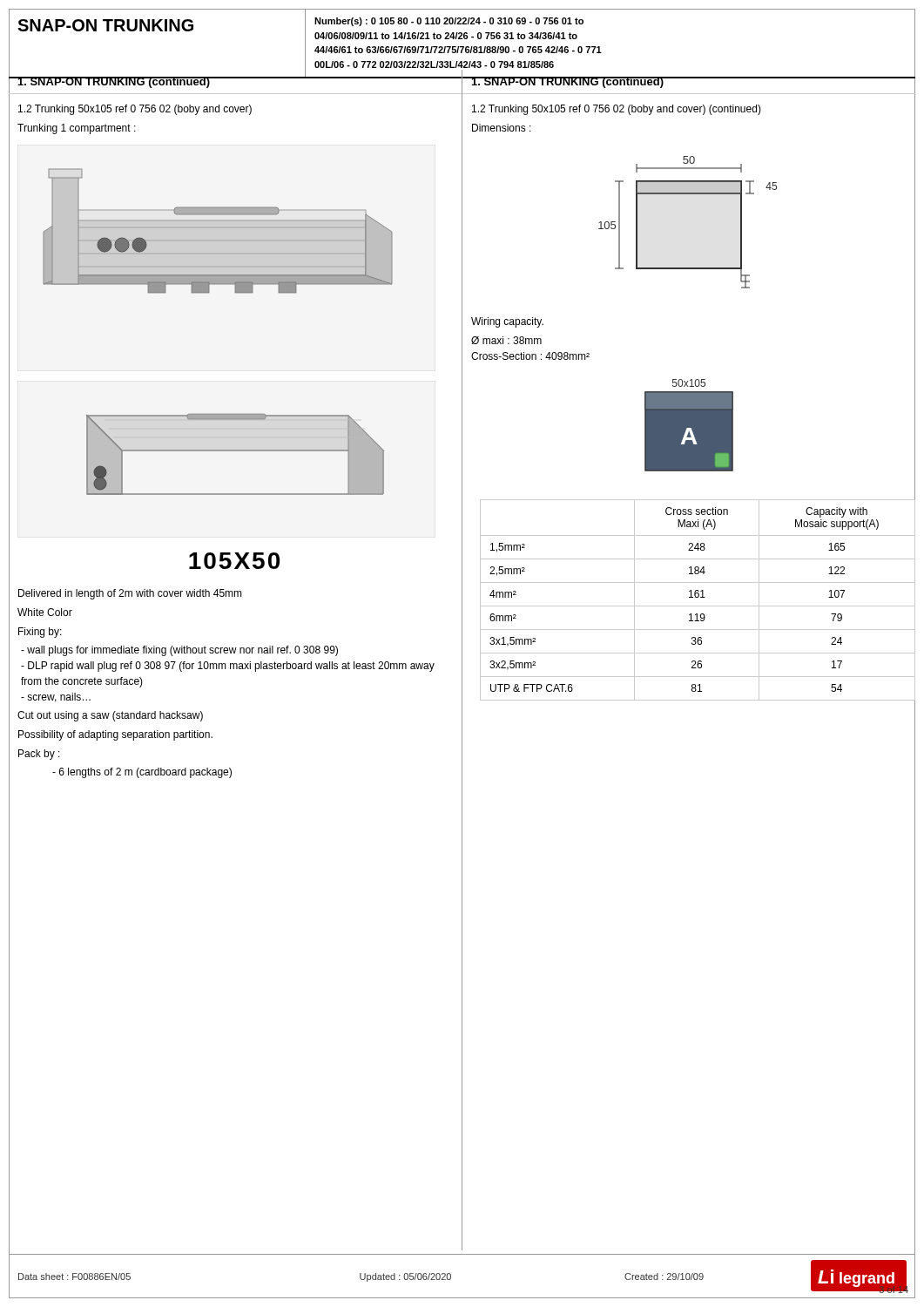The width and height of the screenshot is (924, 1307).
Task: Point to "Possibility of adapting separation partition."
Action: 115,735
